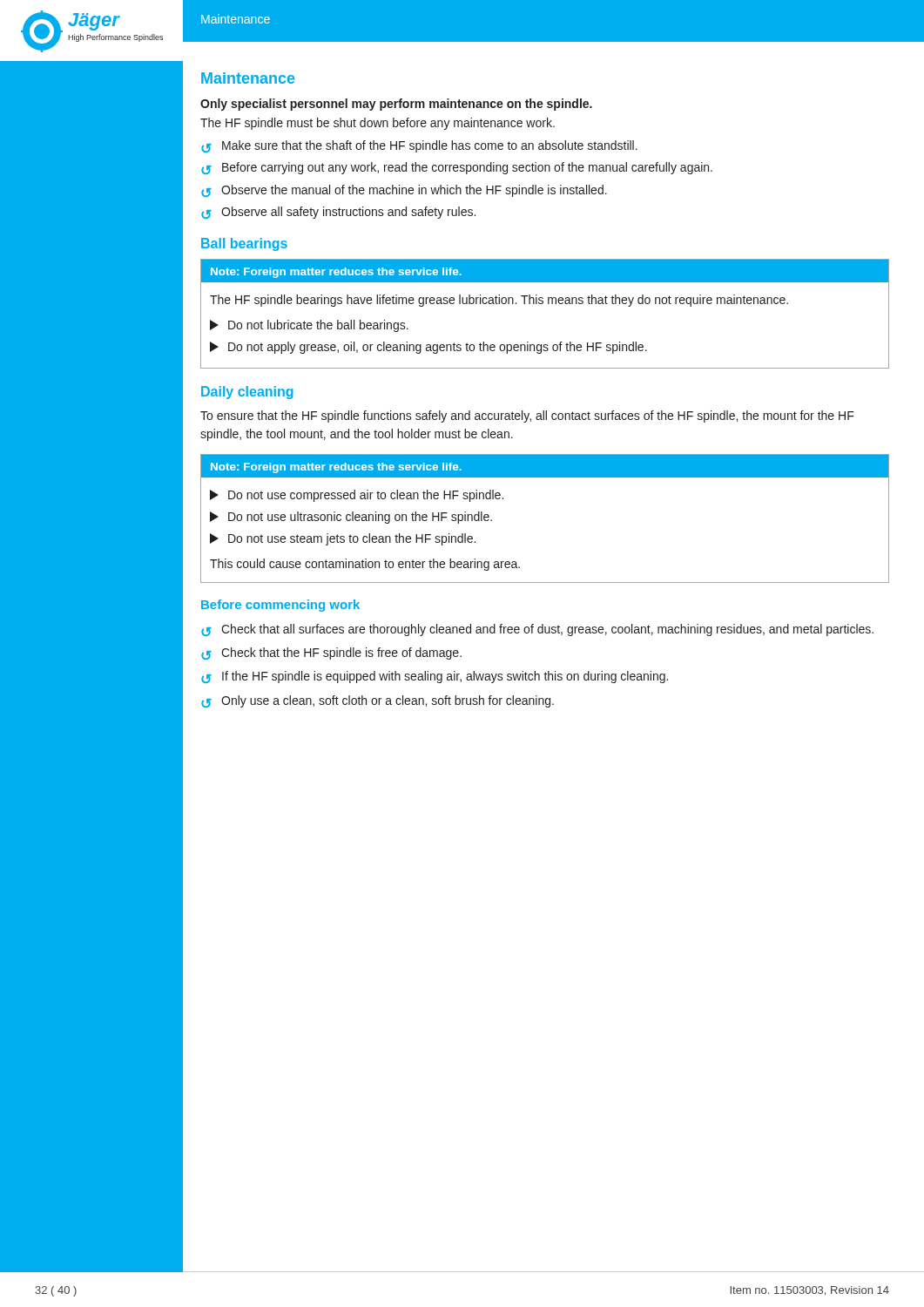Click on the list item with the text "↺ If the HF"
Image resolution: width=924 pixels, height=1307 pixels.
point(435,677)
